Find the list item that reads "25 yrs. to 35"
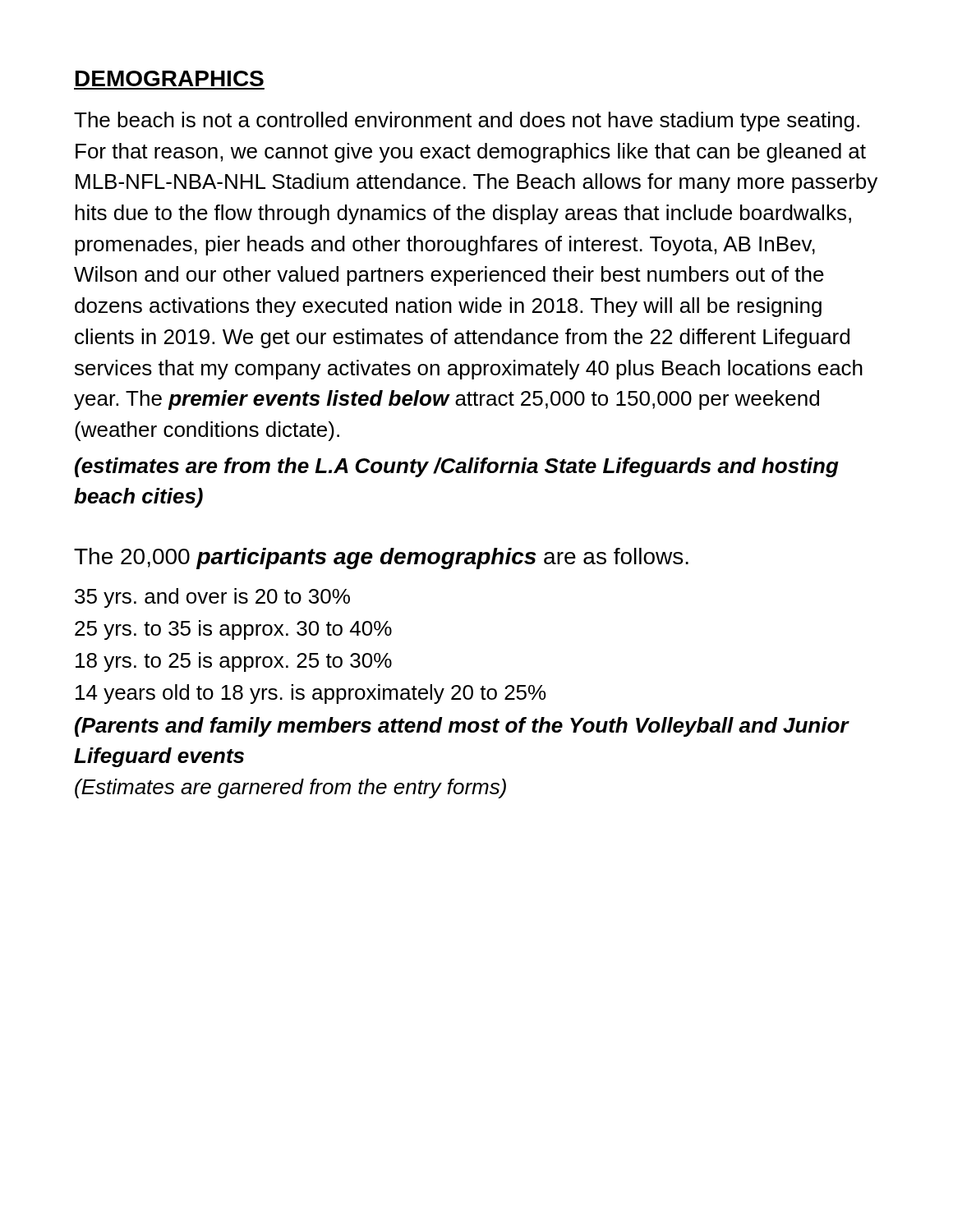 tap(233, 628)
